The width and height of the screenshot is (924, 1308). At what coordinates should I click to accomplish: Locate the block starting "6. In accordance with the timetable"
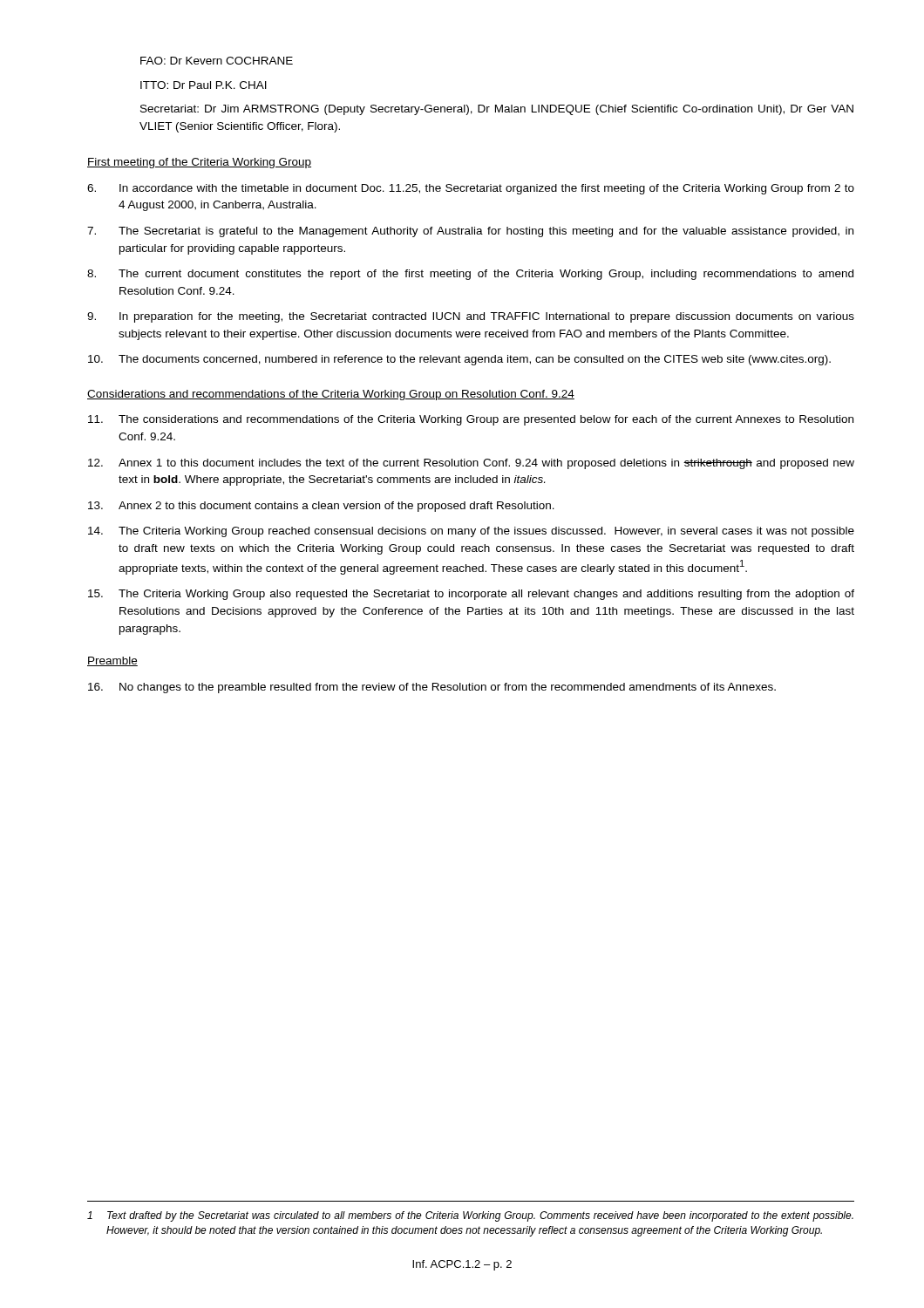coord(471,197)
